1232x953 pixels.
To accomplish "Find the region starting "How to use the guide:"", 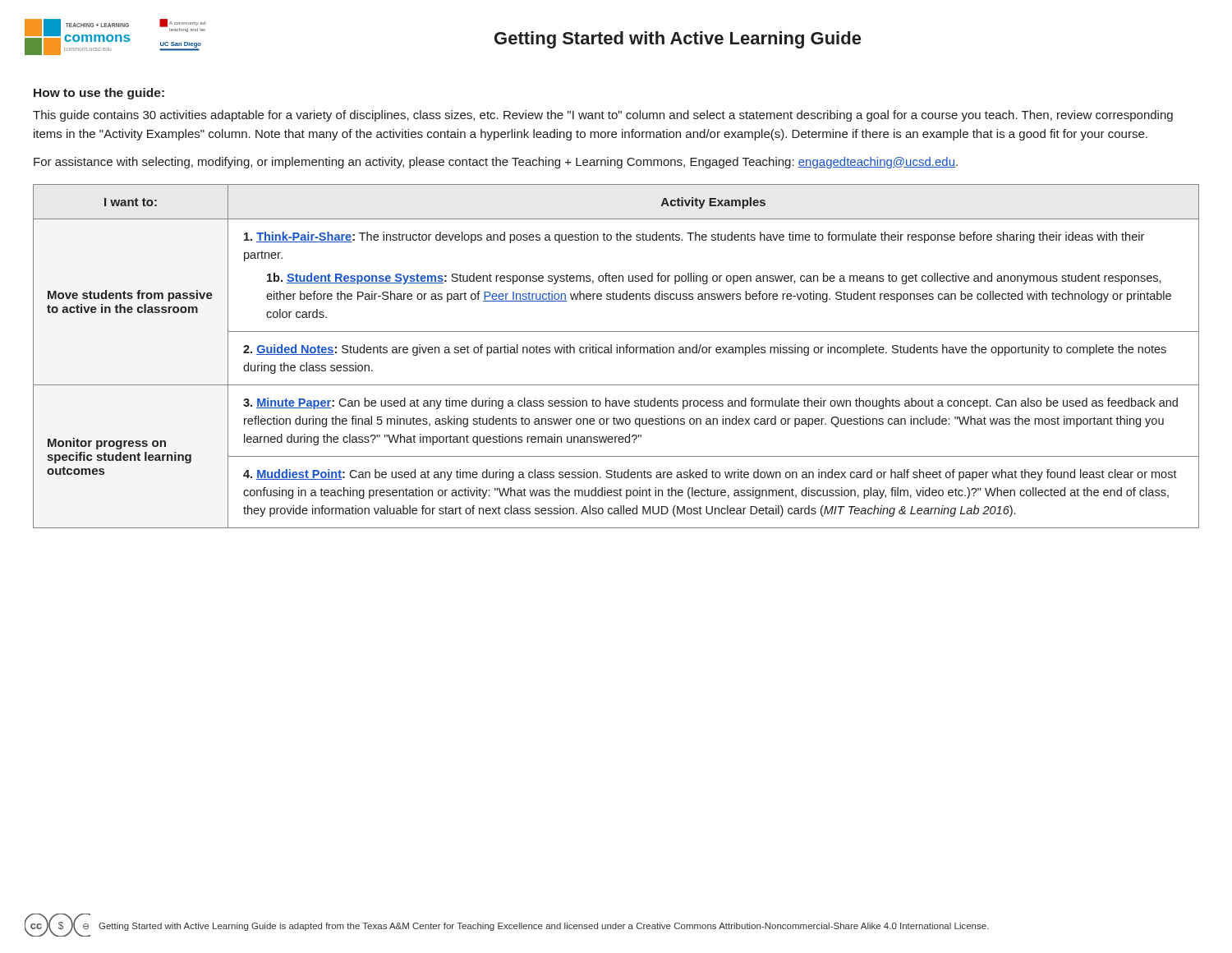I will (x=99, y=92).
